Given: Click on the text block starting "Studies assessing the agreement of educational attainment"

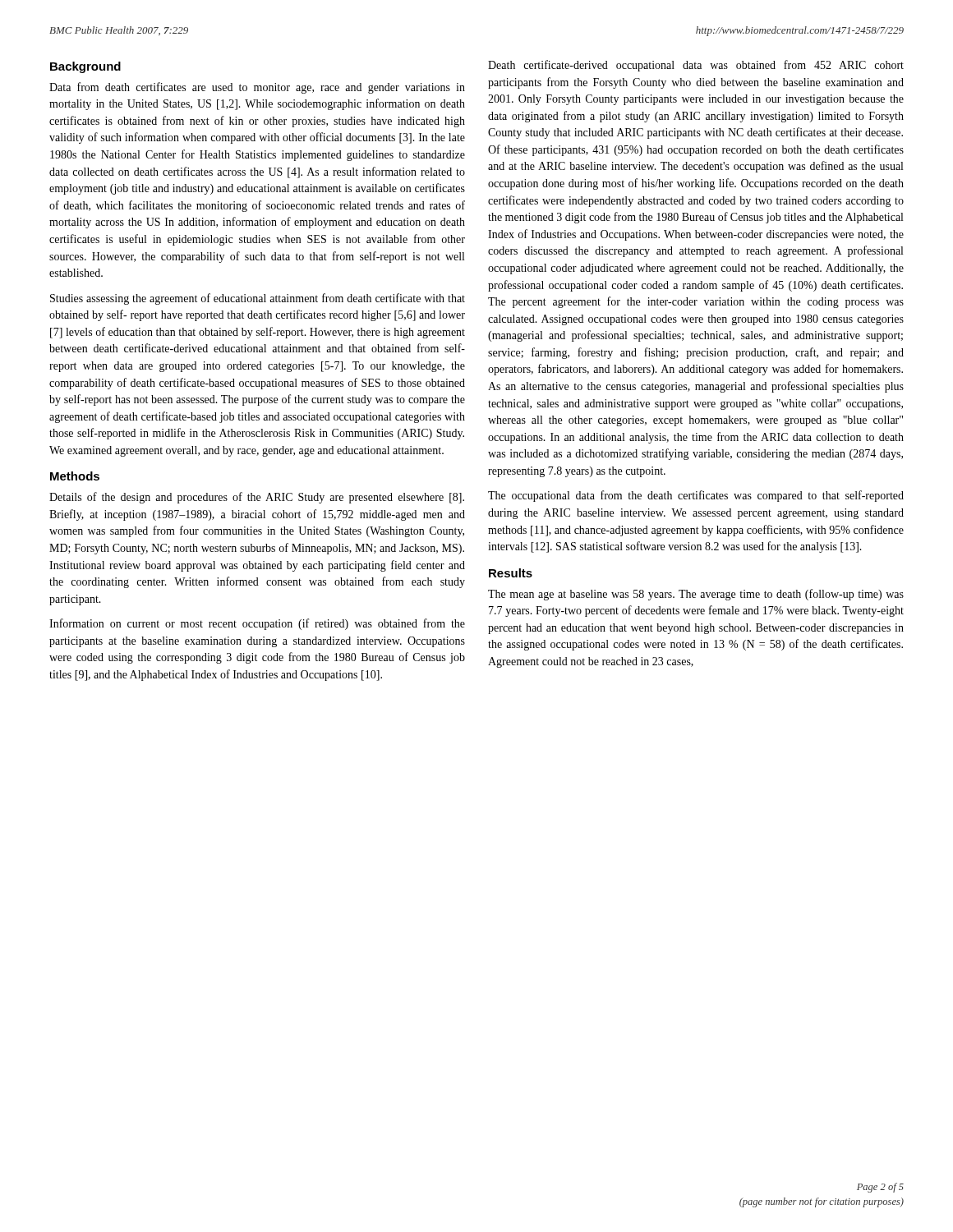Looking at the screenshot, I should [257, 374].
